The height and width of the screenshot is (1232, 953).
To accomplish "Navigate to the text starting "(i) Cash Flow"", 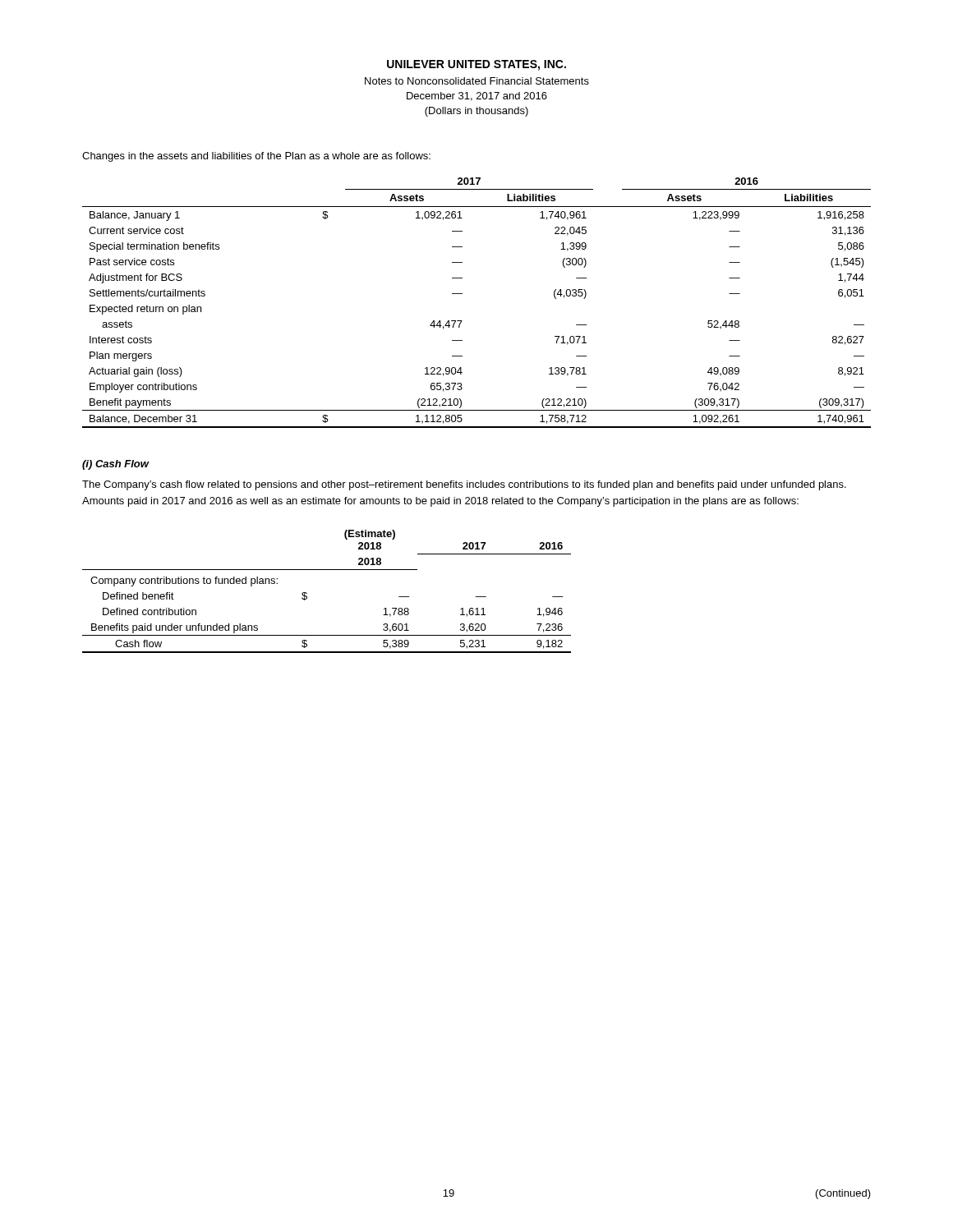I will pyautogui.click(x=115, y=464).
